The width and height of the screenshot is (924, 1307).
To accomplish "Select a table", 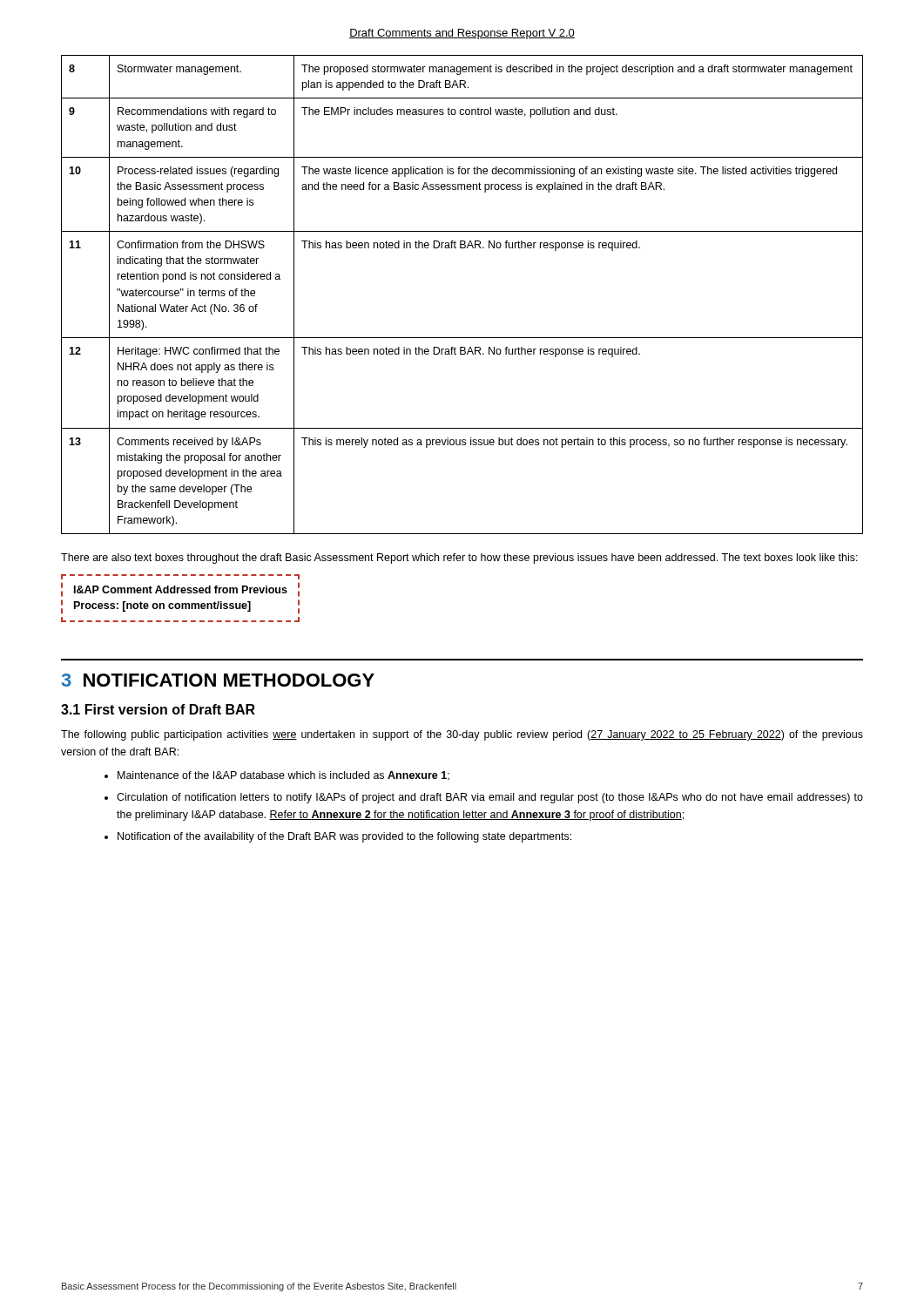I will (462, 295).
